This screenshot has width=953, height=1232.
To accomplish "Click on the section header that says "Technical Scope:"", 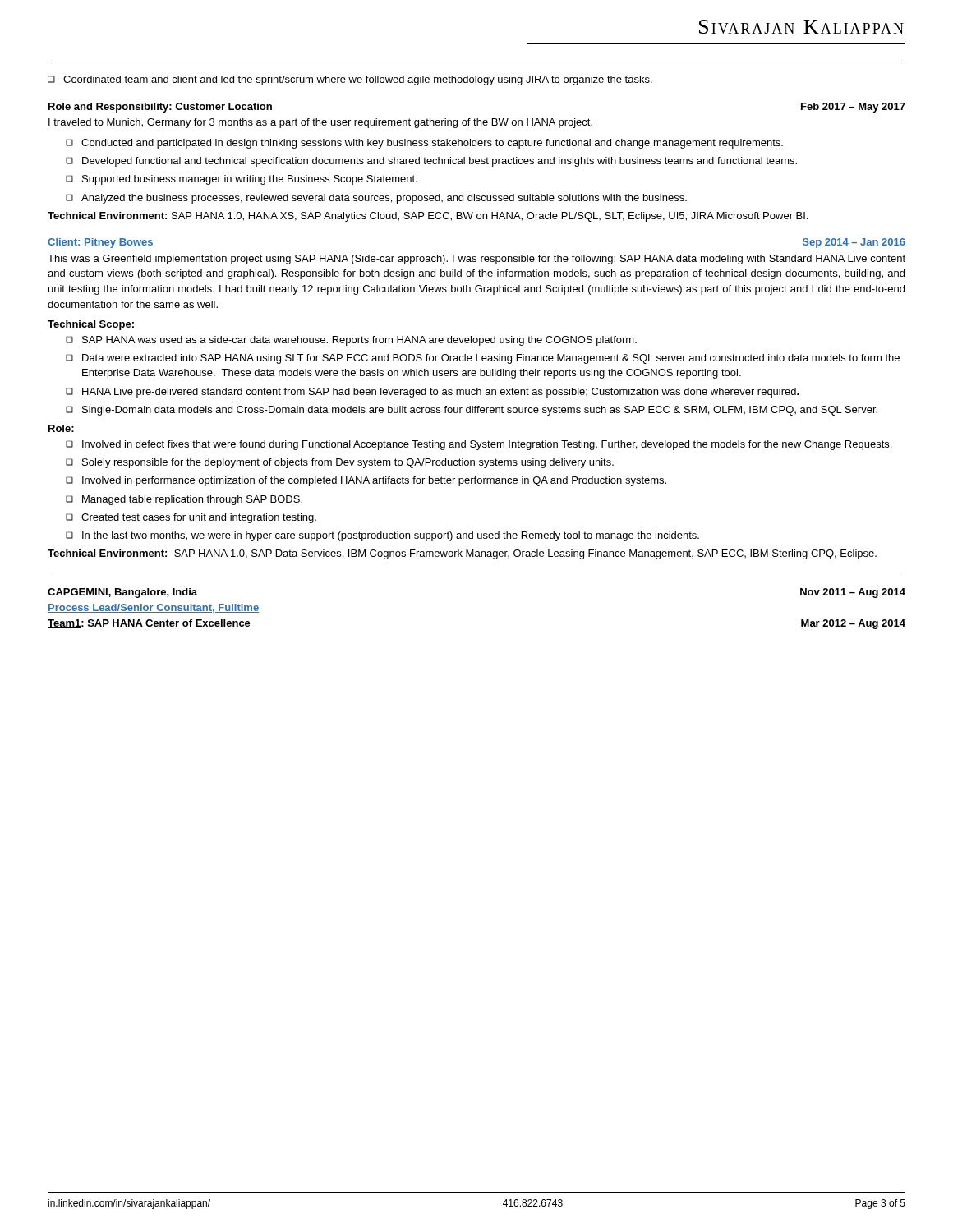I will click(91, 324).
